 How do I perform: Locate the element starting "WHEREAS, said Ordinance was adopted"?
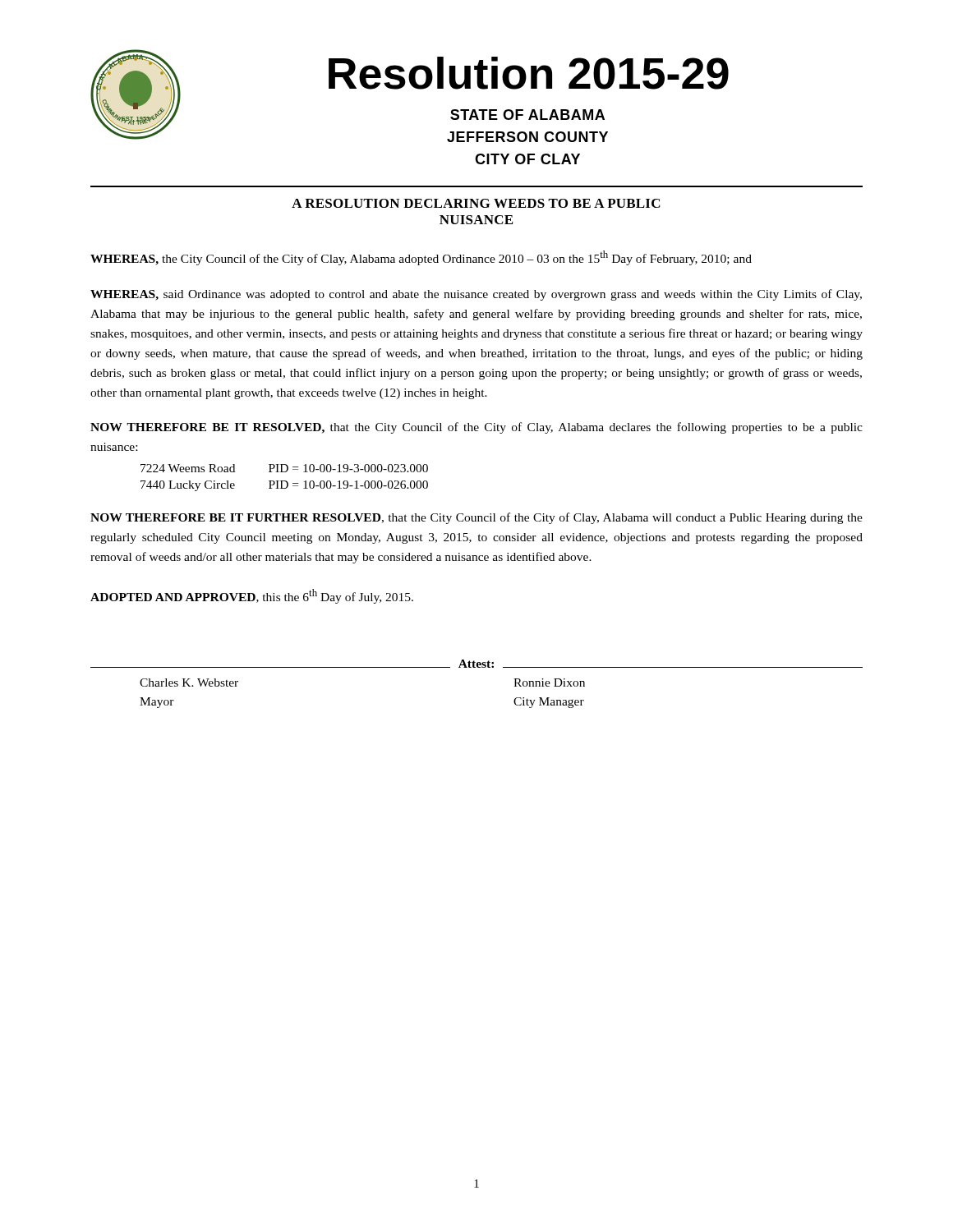[x=476, y=343]
